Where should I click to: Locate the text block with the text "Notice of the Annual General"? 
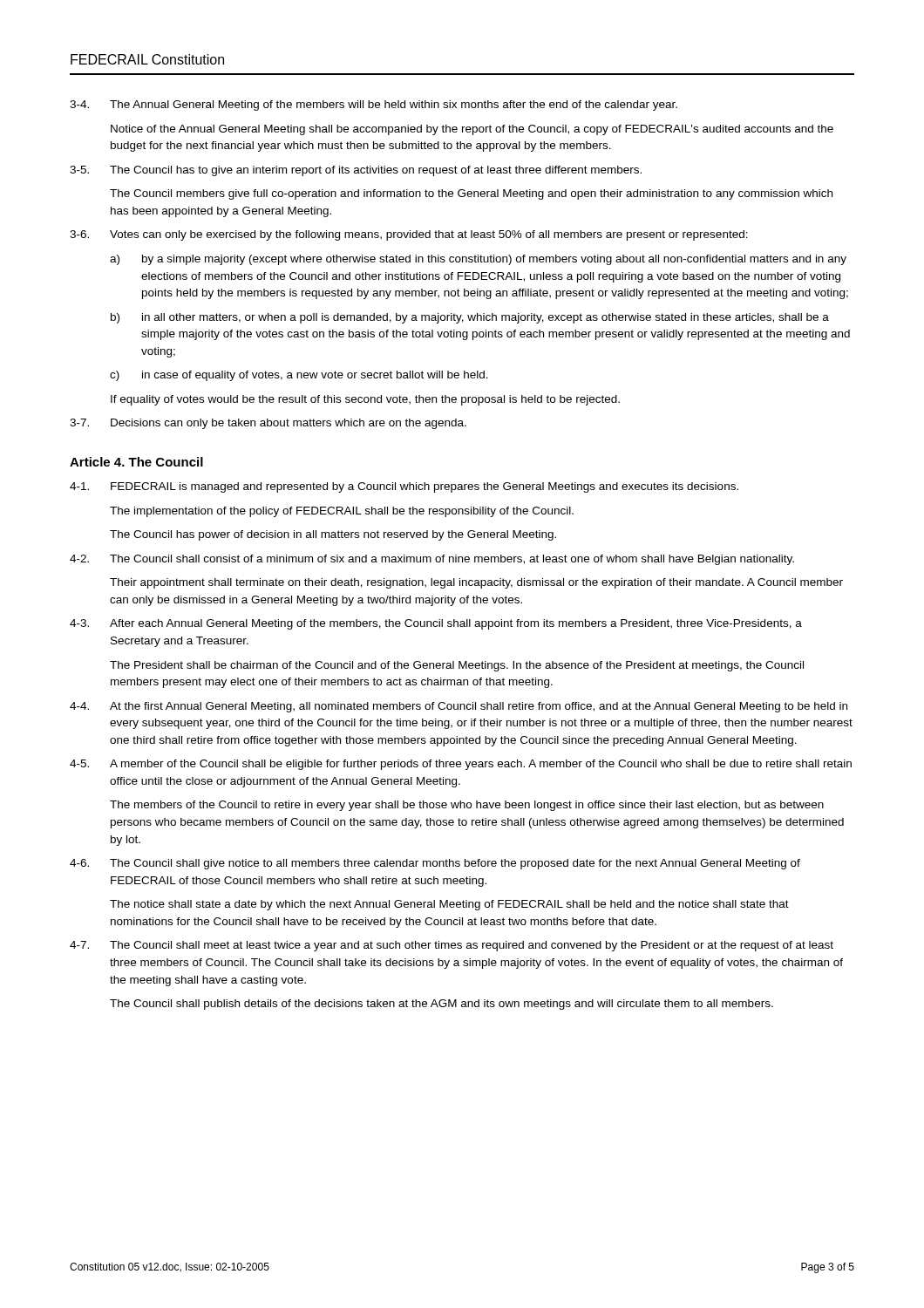472,137
